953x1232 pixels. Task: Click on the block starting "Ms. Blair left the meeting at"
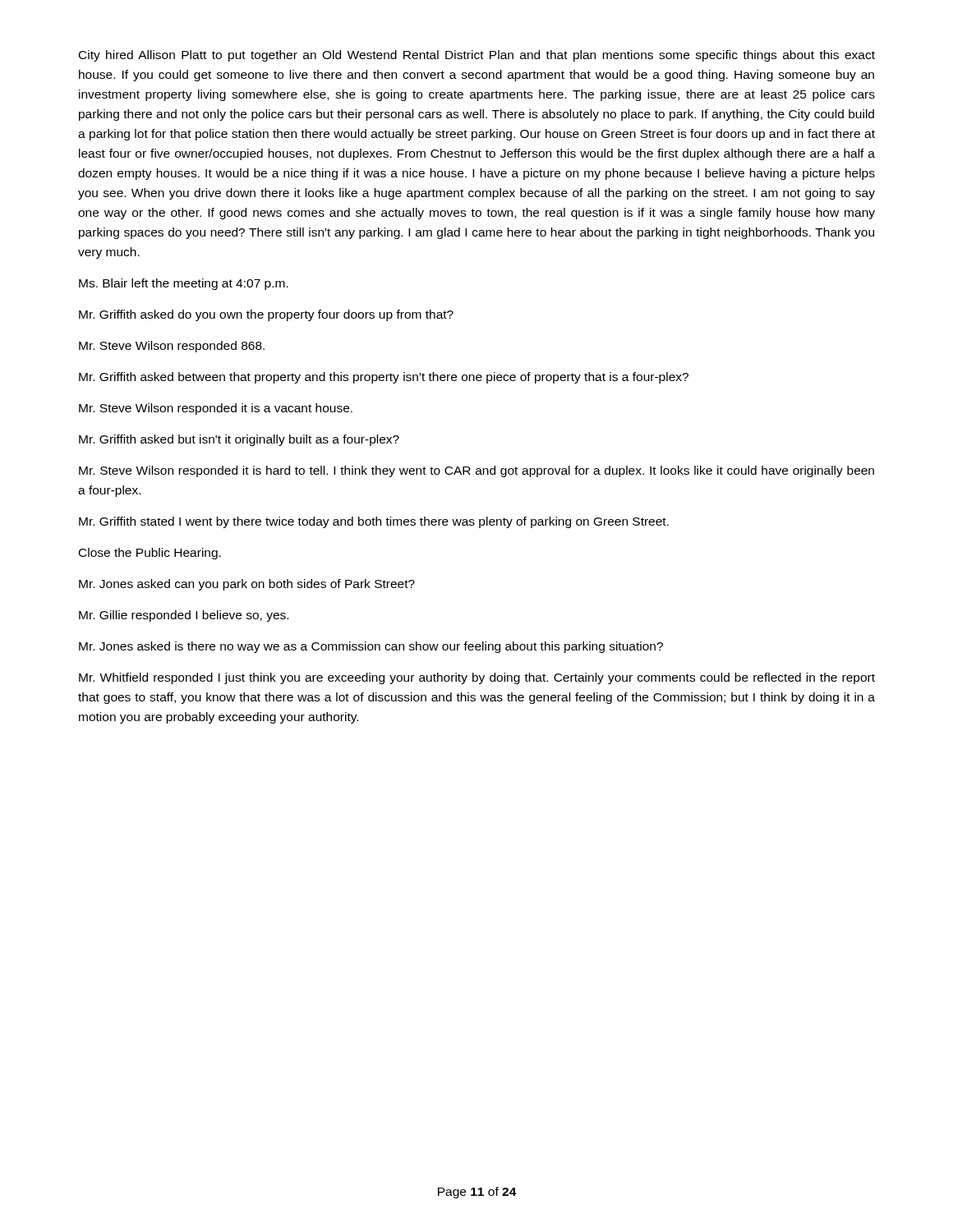point(184,283)
